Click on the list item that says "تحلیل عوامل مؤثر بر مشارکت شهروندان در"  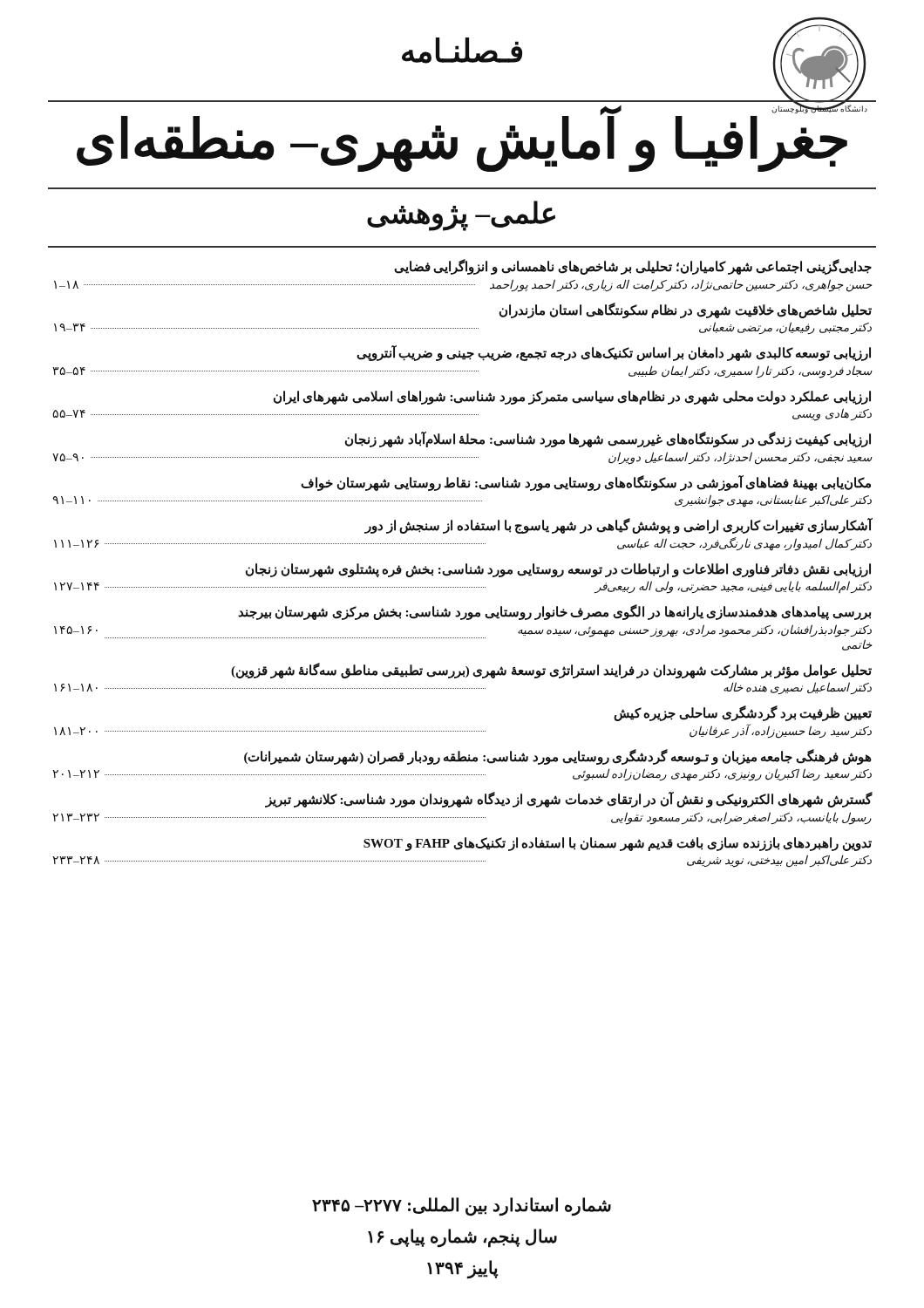click(462, 678)
